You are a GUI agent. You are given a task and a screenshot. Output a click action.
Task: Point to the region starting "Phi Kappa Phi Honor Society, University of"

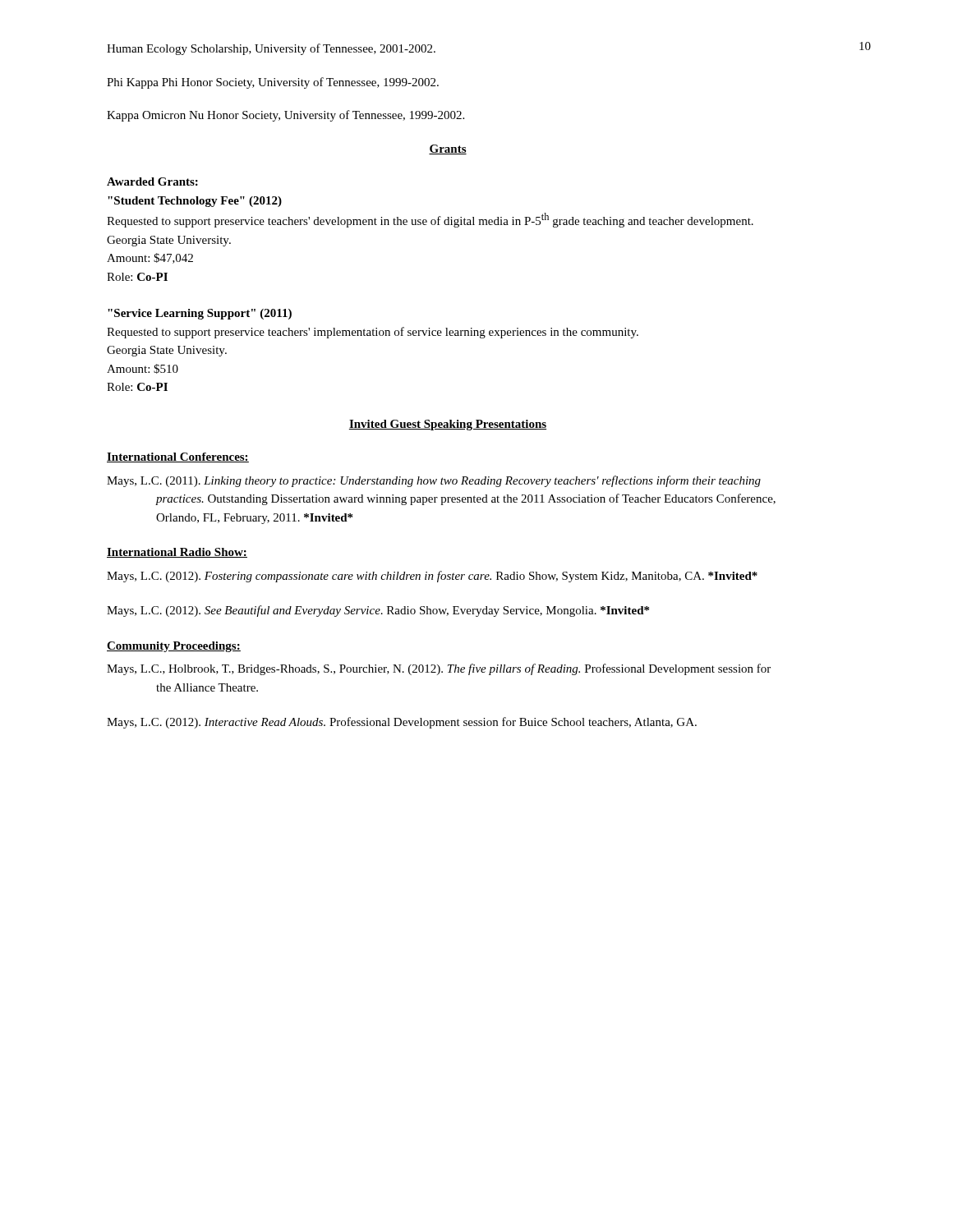(273, 82)
